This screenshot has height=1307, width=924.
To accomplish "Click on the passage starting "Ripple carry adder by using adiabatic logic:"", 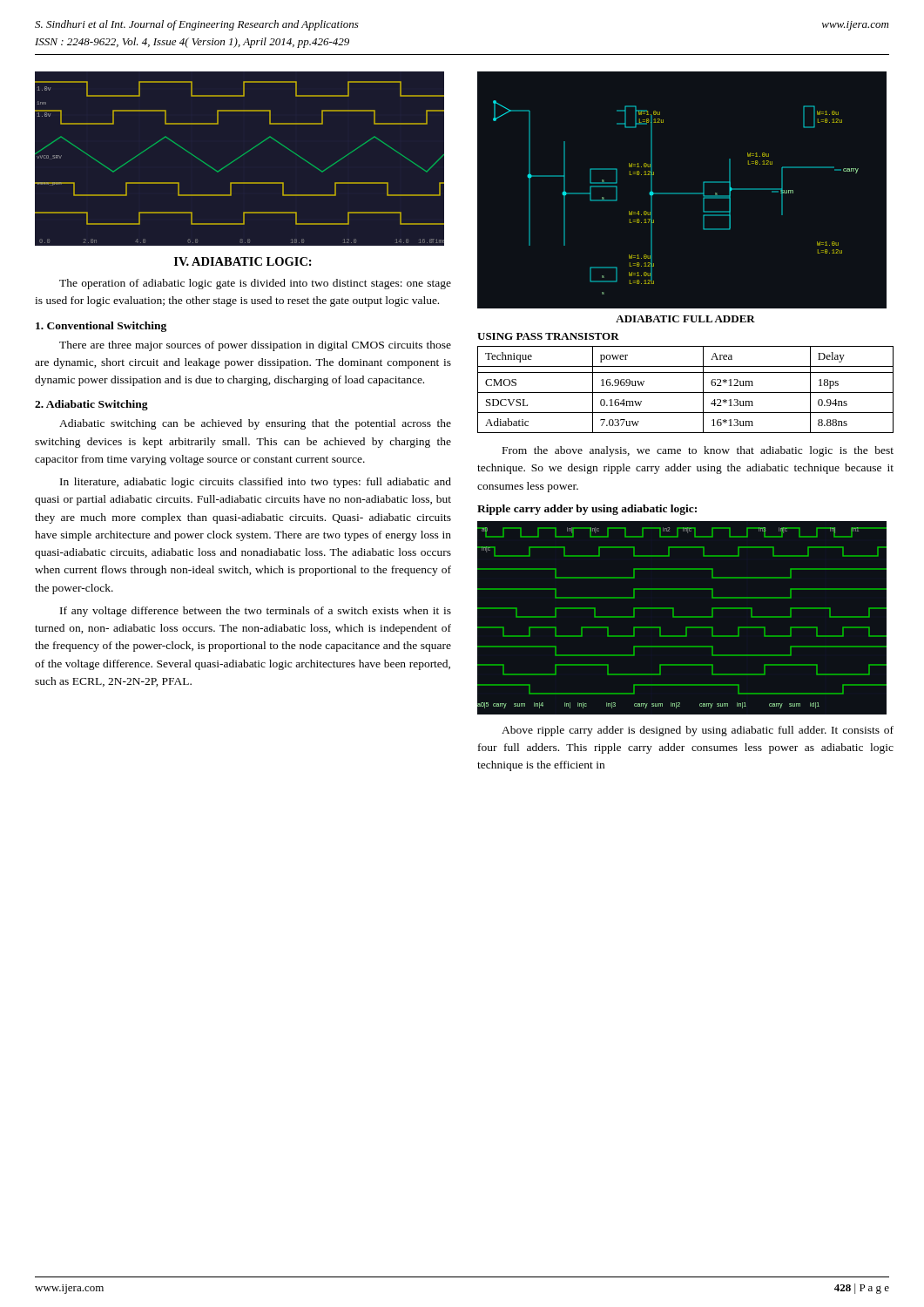I will point(588,508).
